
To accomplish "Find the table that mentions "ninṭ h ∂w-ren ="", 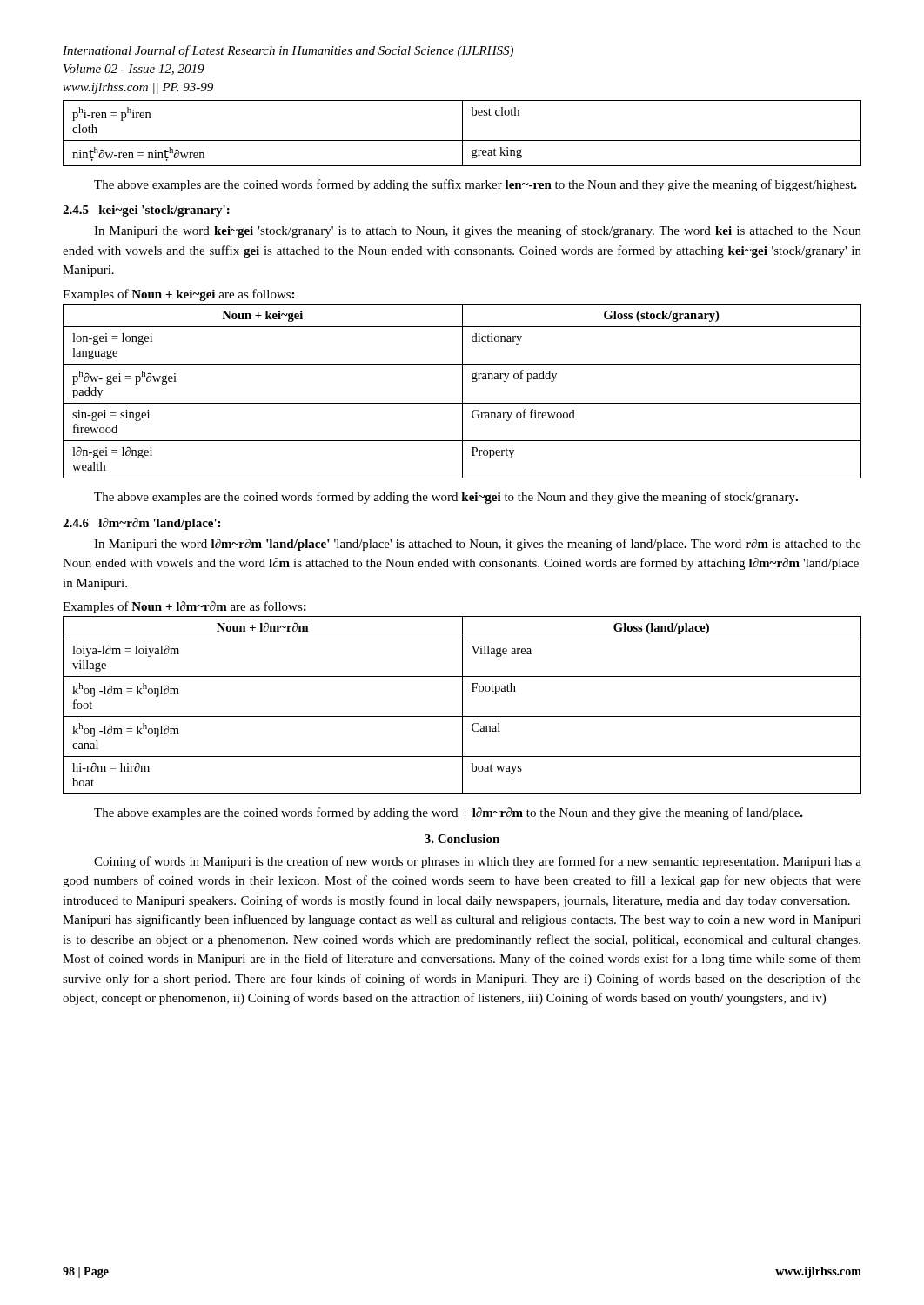I will [x=462, y=133].
